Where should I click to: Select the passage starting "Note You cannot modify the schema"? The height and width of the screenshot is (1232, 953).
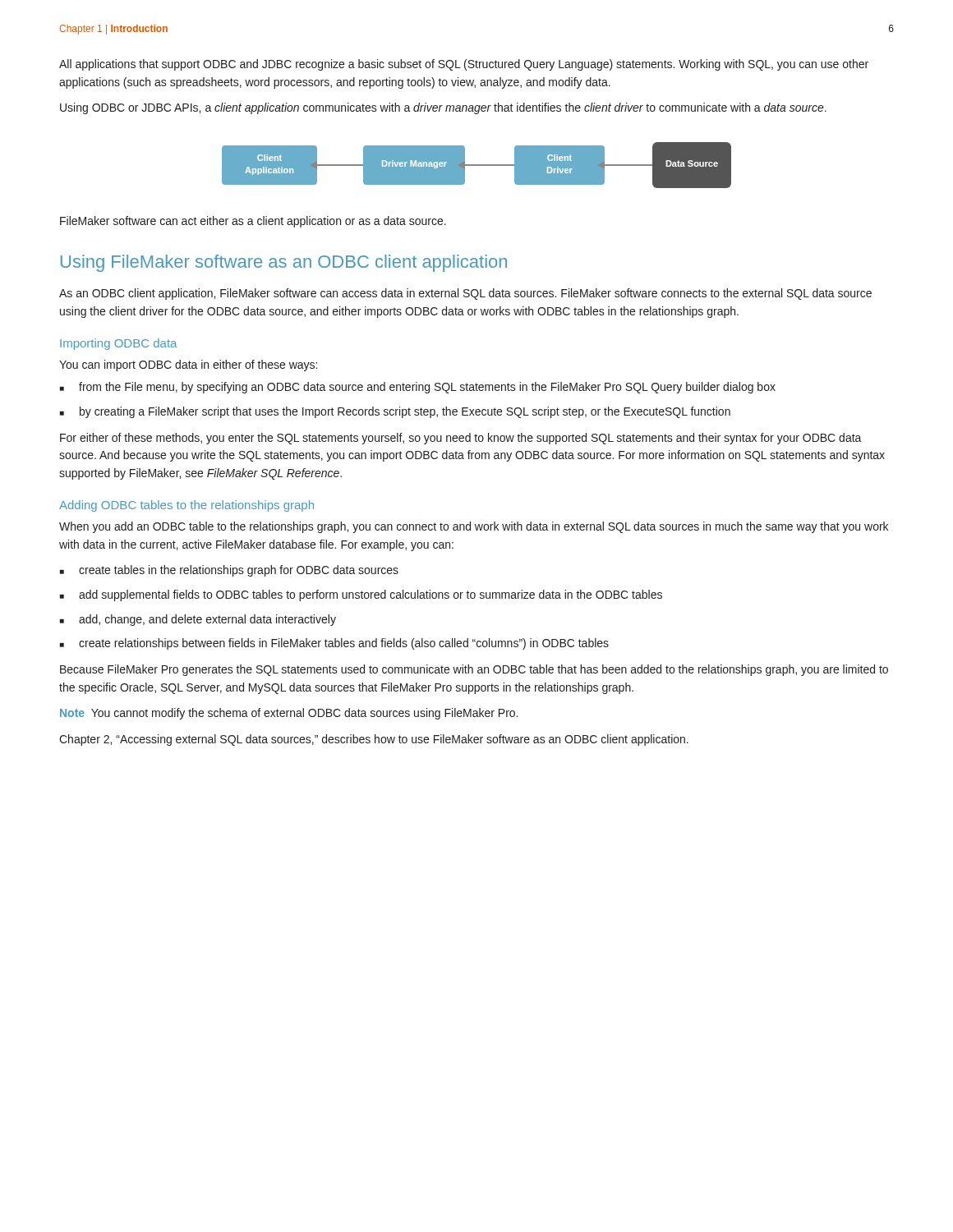[289, 713]
